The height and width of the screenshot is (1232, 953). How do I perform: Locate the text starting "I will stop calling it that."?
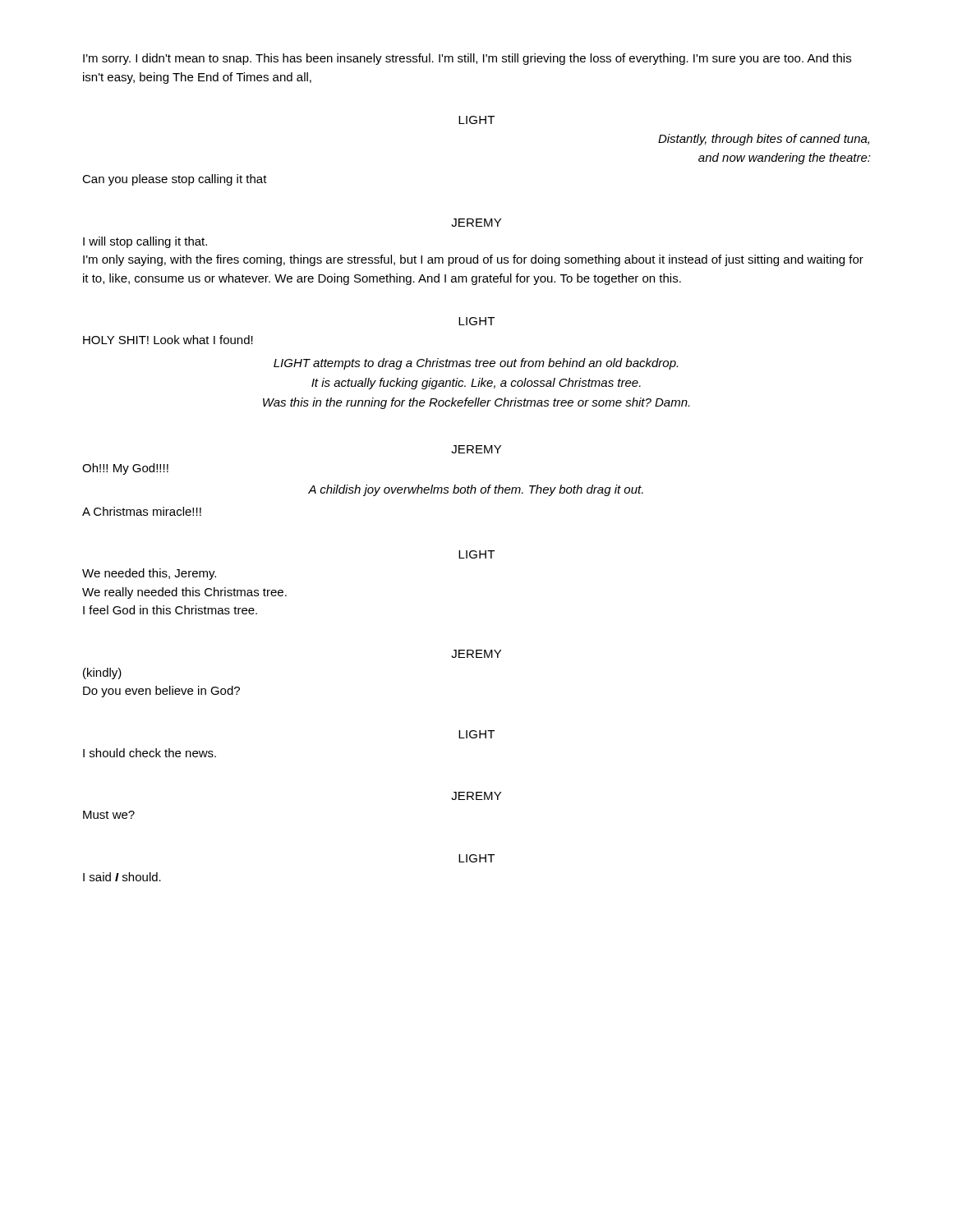(473, 259)
